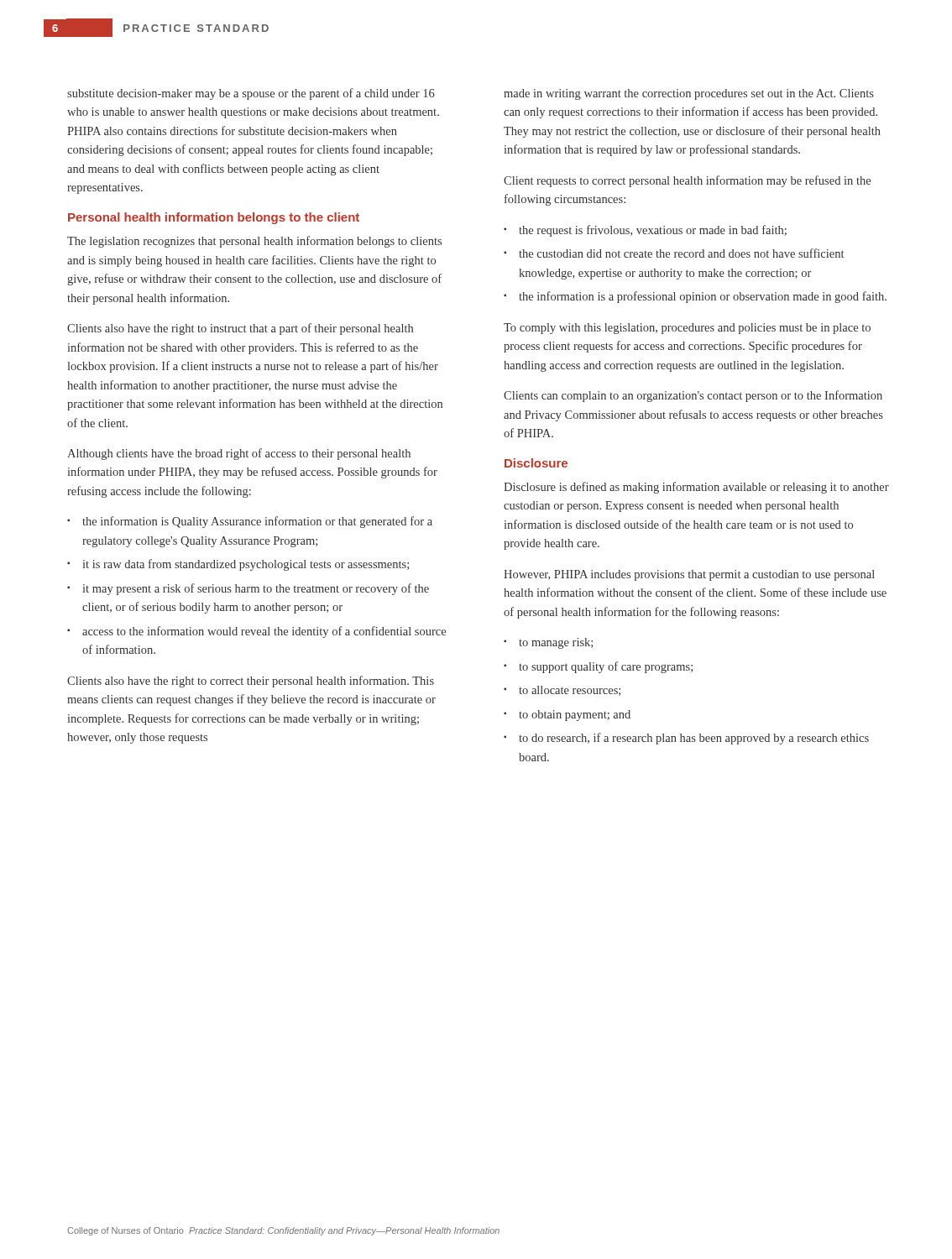Select the list item with the text "the information is Quality Assurance"

(257, 531)
